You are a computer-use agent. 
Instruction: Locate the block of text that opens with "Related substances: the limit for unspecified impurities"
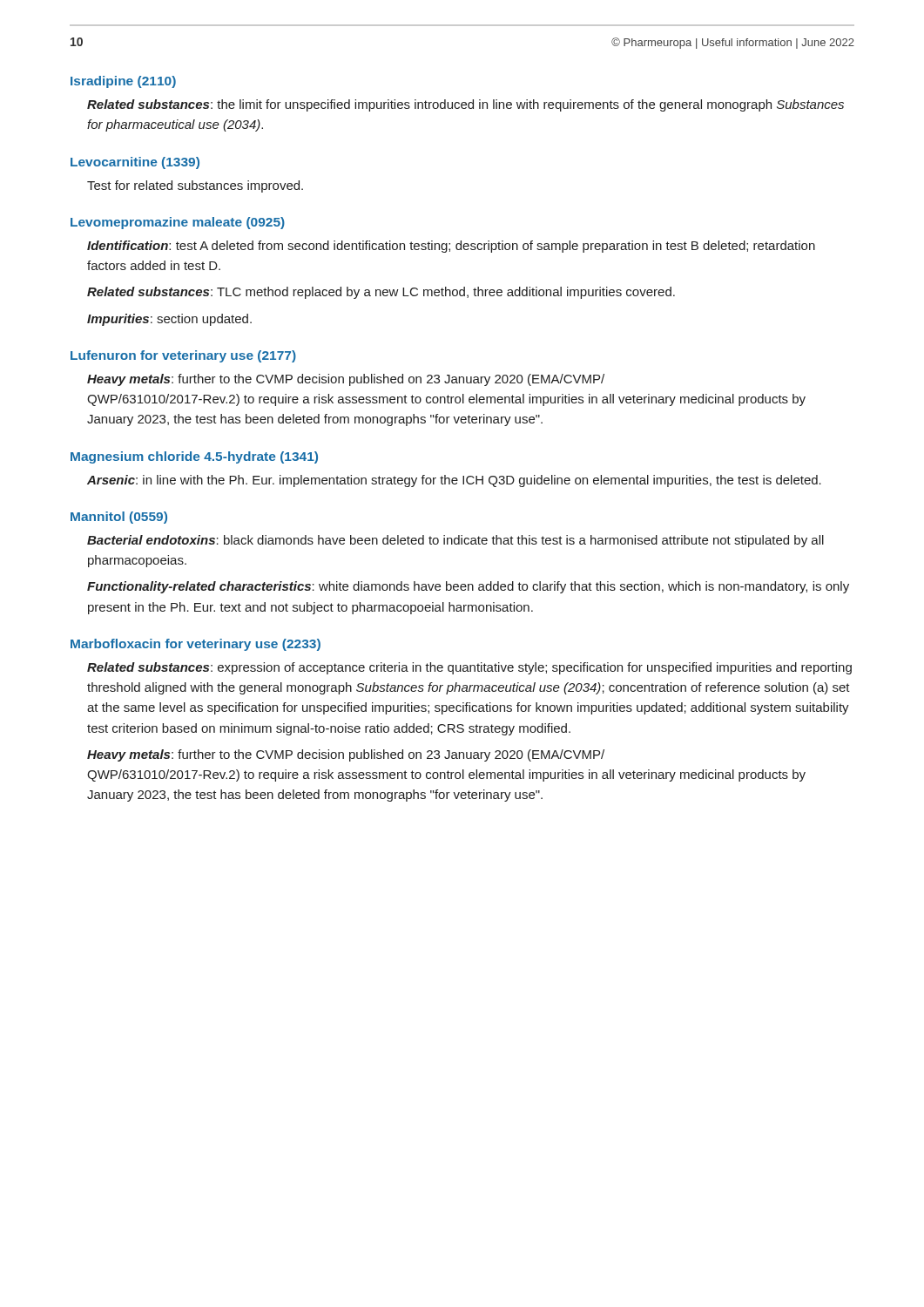coord(462,114)
